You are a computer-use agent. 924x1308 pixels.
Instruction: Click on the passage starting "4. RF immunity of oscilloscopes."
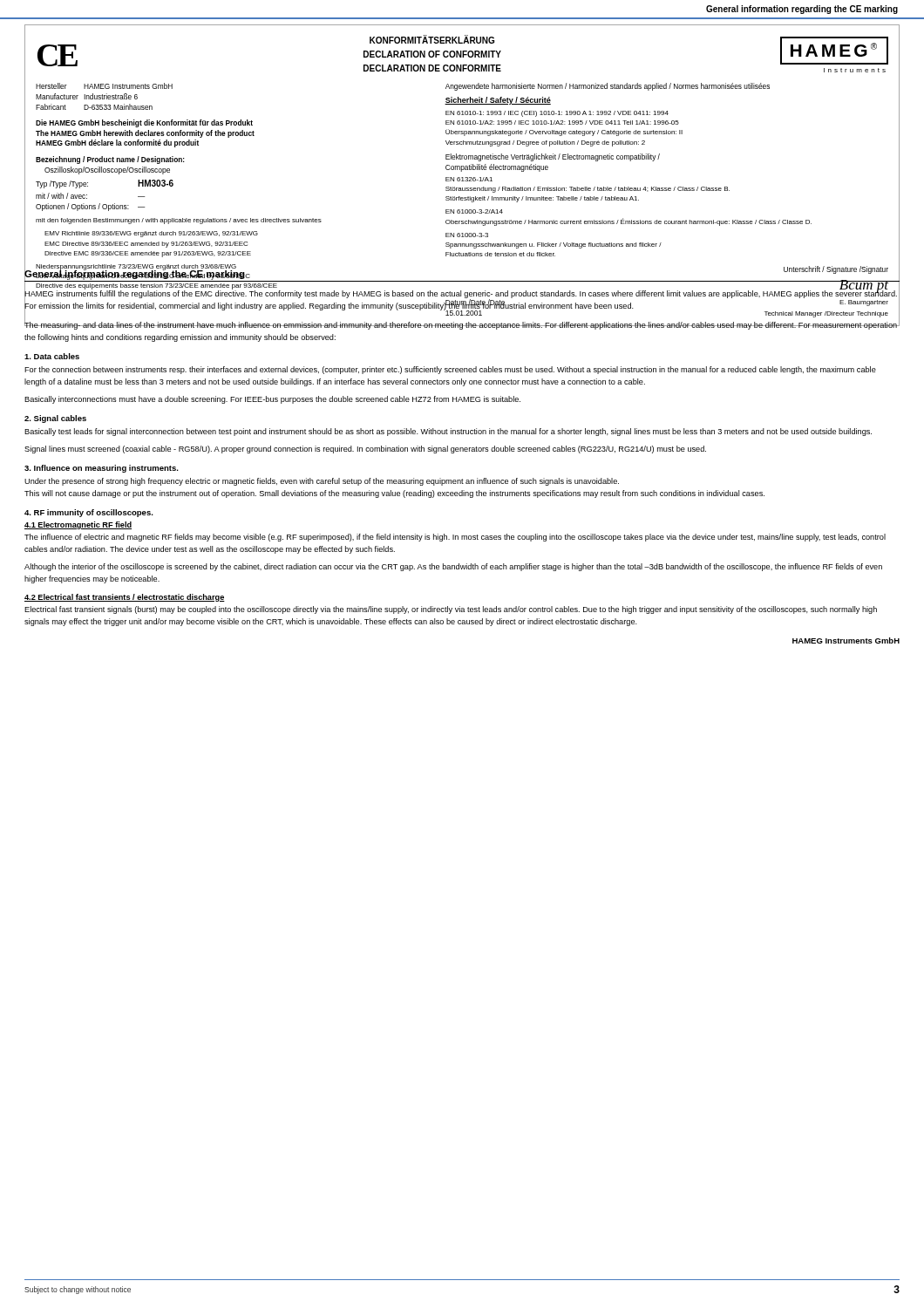click(89, 512)
